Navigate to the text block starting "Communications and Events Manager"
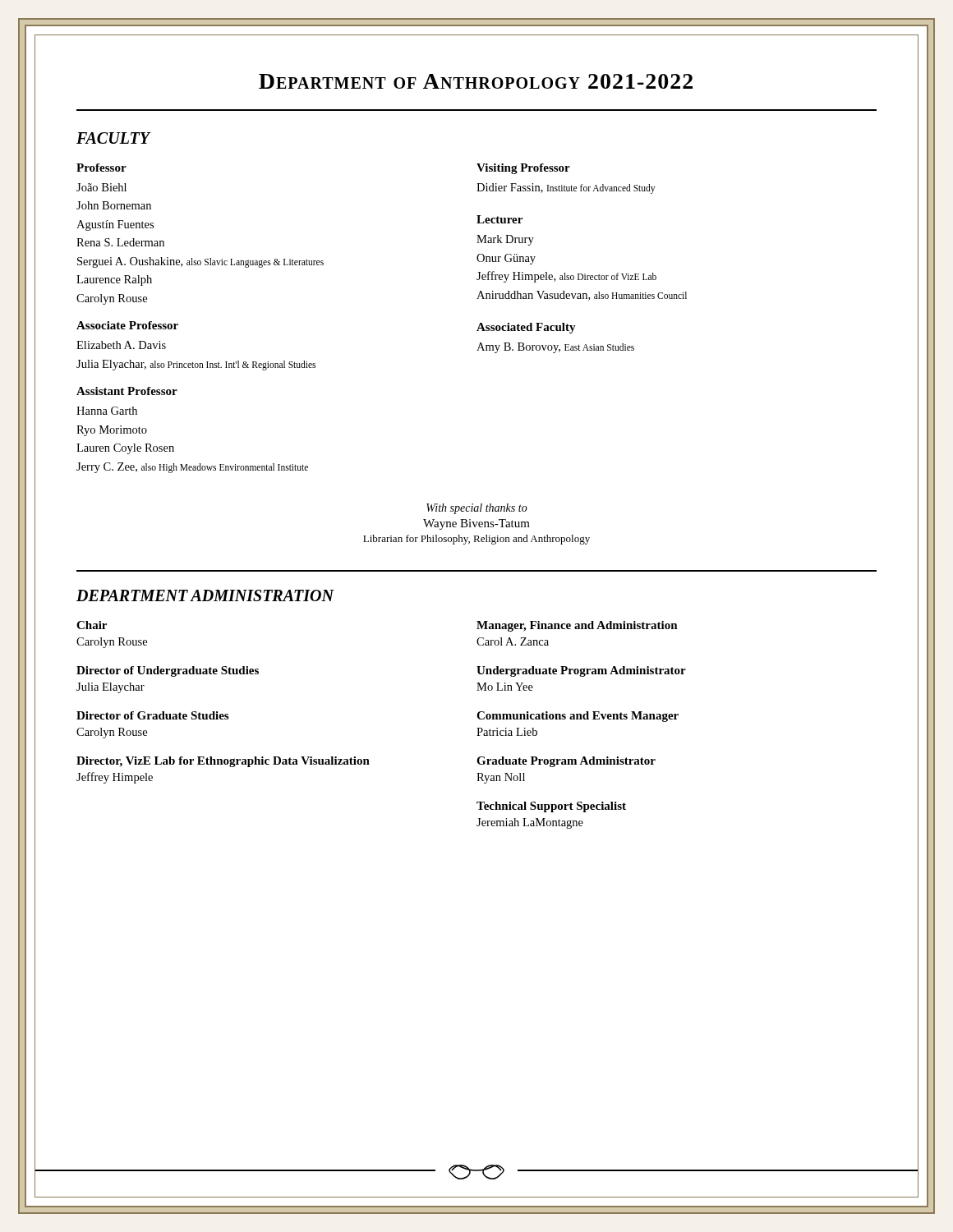 point(677,724)
